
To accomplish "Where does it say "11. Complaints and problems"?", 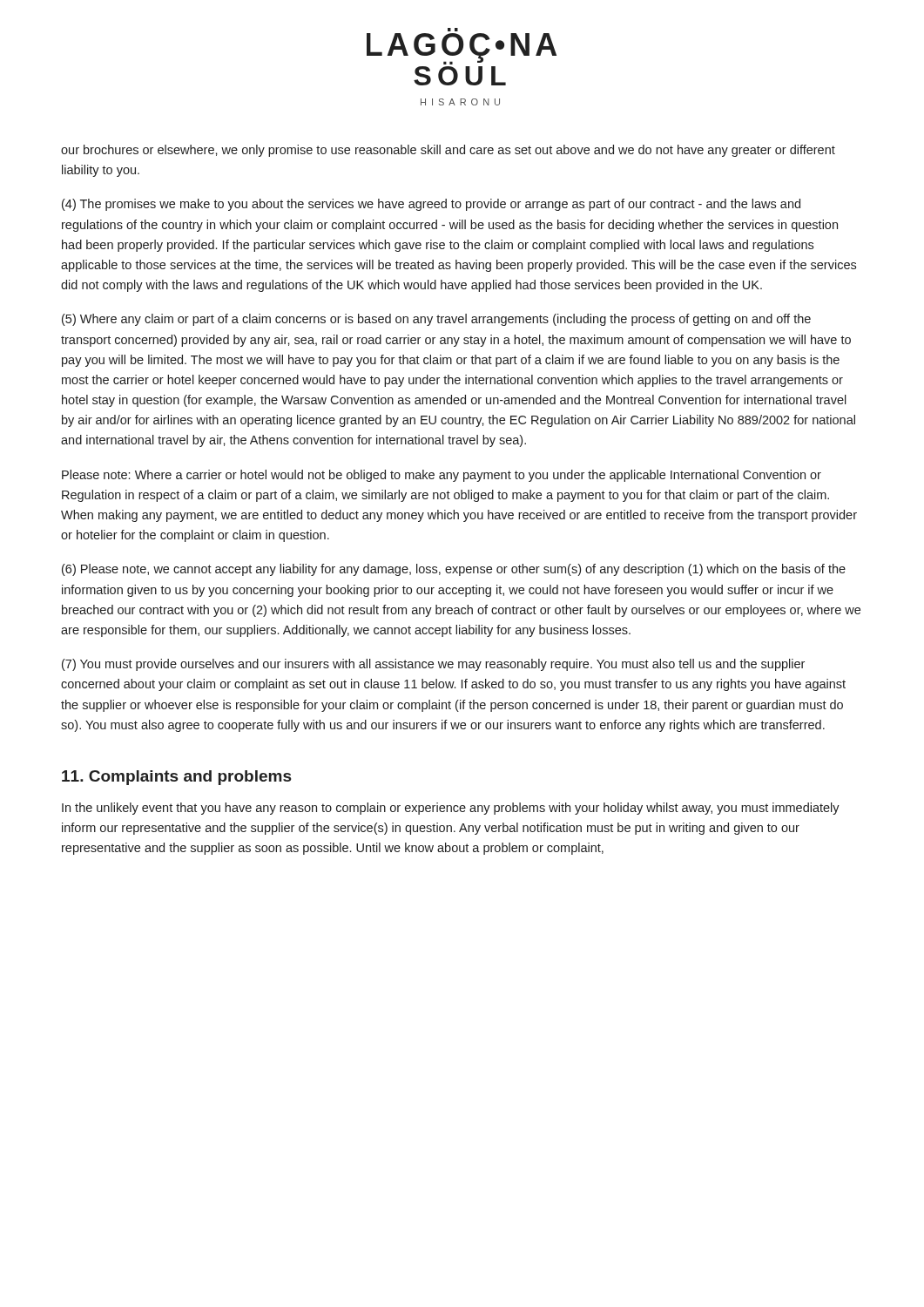I will [x=176, y=776].
